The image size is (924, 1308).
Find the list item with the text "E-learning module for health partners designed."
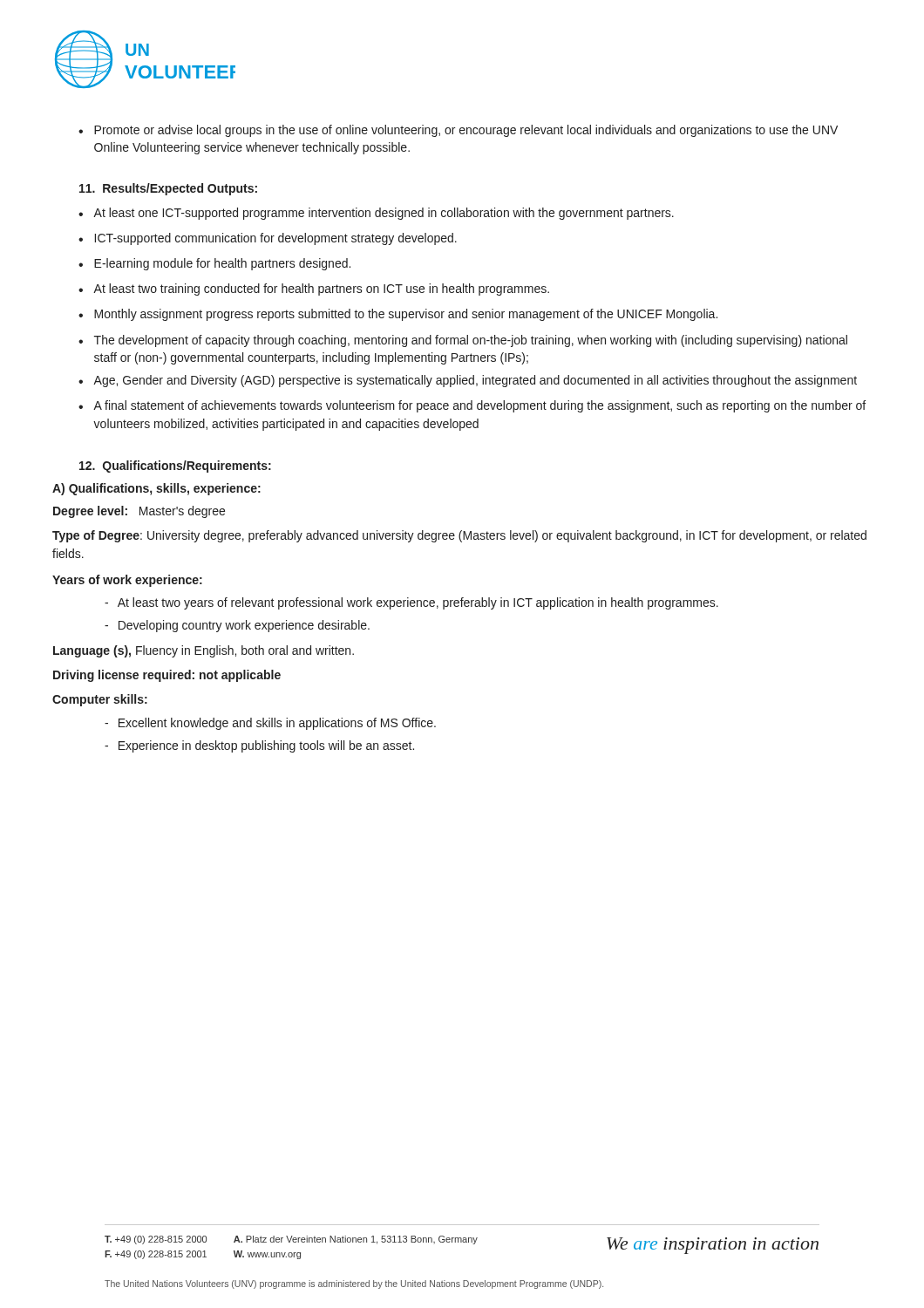click(x=214, y=264)
